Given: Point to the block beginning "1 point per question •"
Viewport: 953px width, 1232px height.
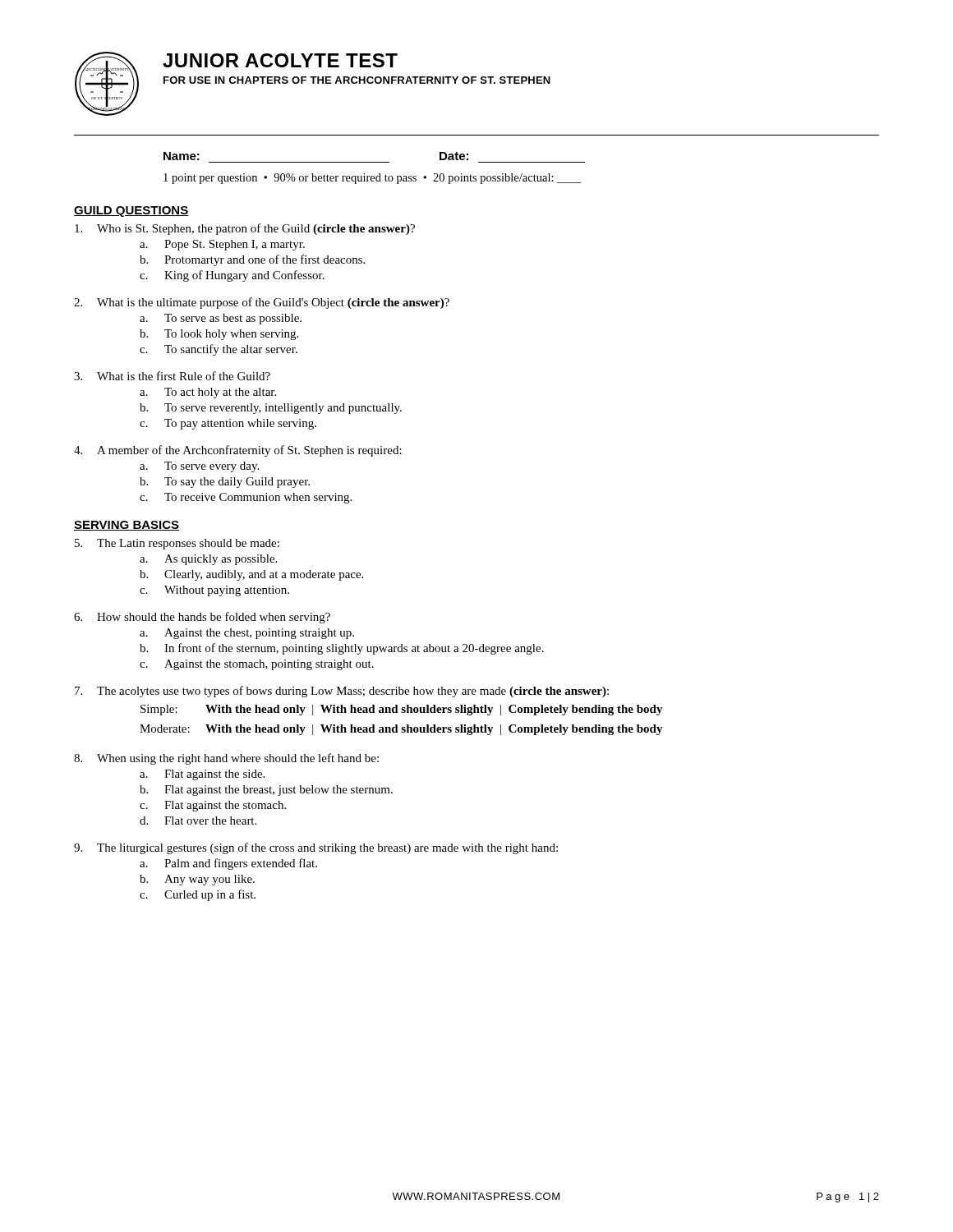Looking at the screenshot, I should click(x=372, y=177).
